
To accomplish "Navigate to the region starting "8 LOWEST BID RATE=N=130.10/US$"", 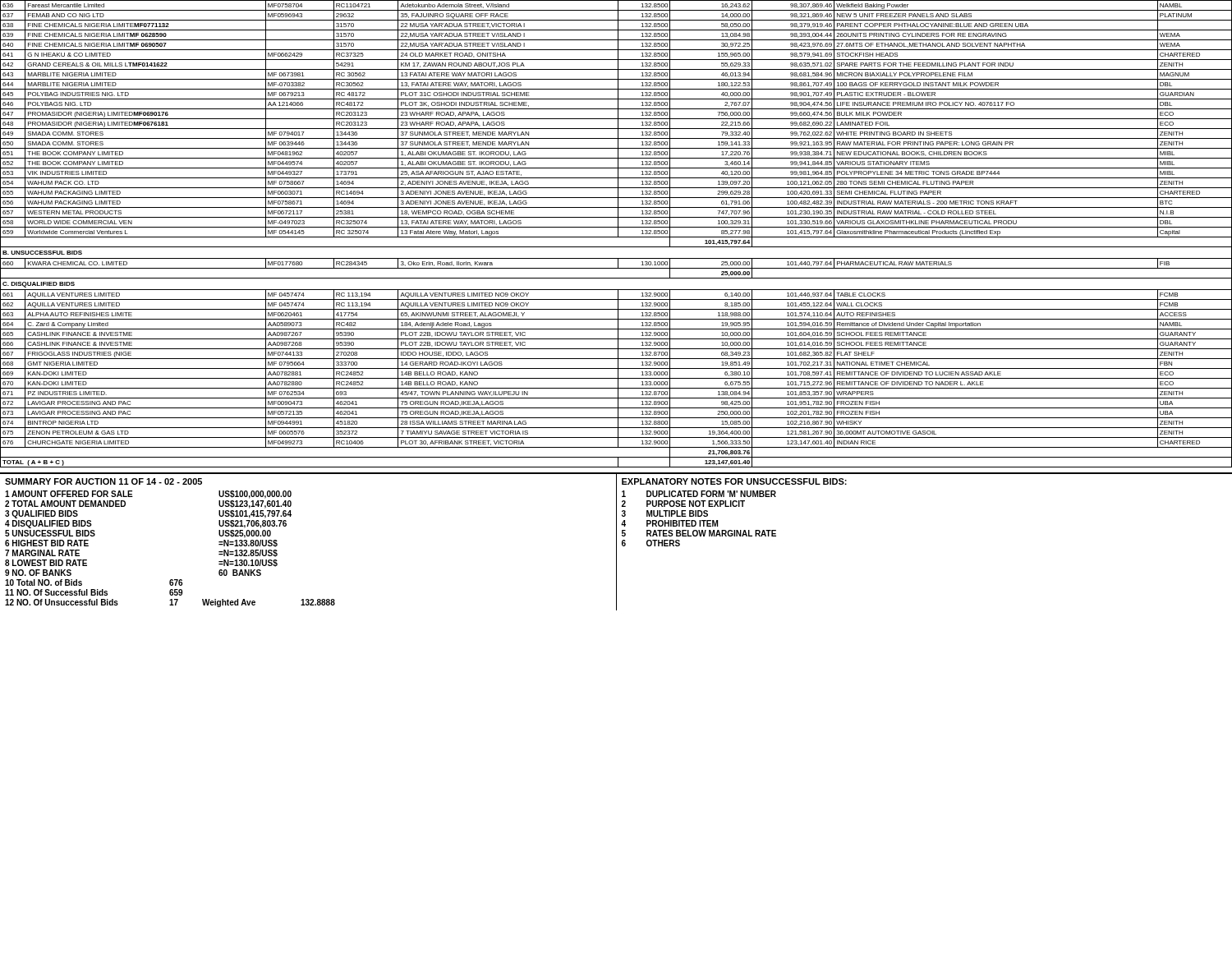I will coord(53,563).
